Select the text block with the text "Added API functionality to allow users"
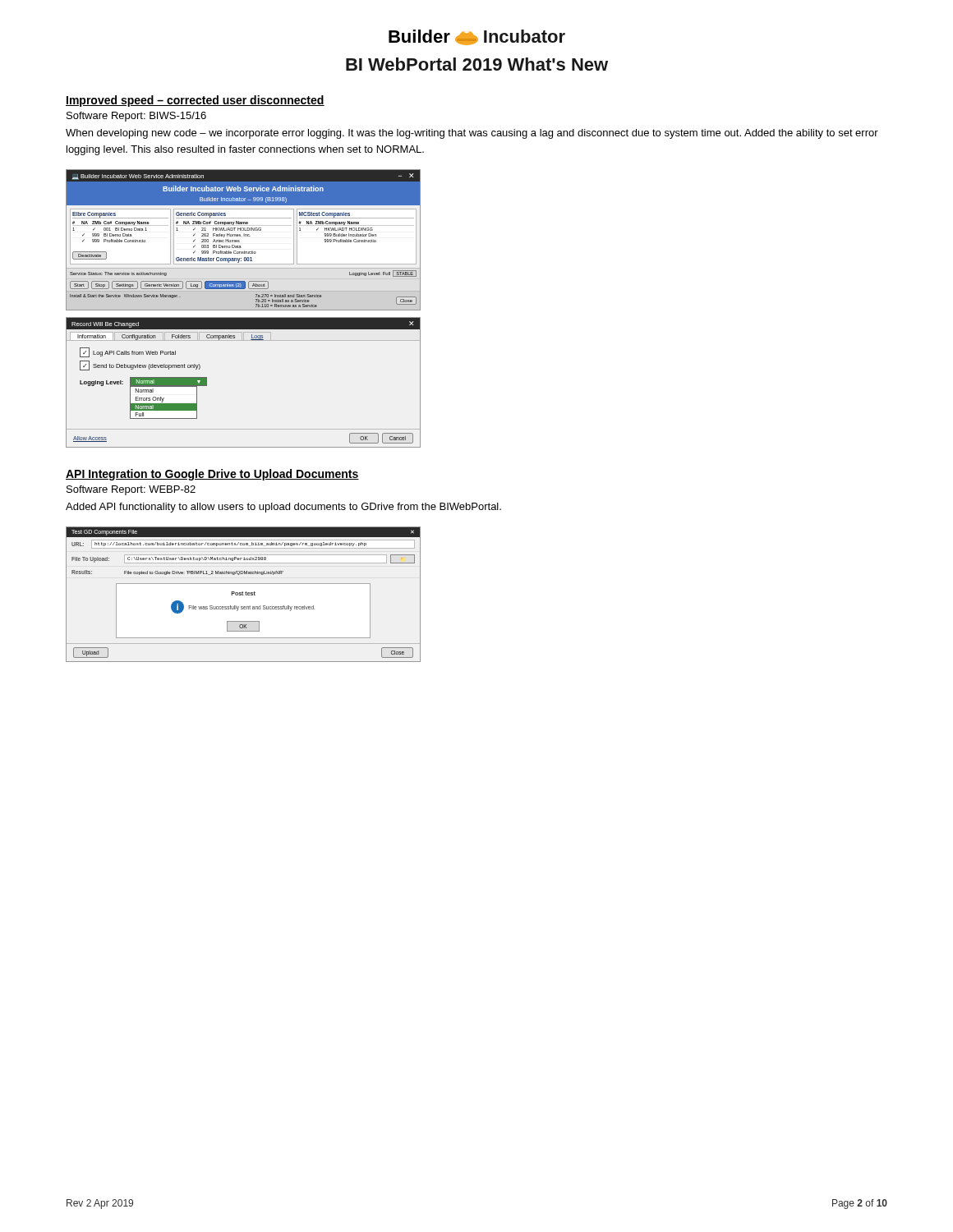Viewport: 953px width, 1232px height. pos(284,507)
